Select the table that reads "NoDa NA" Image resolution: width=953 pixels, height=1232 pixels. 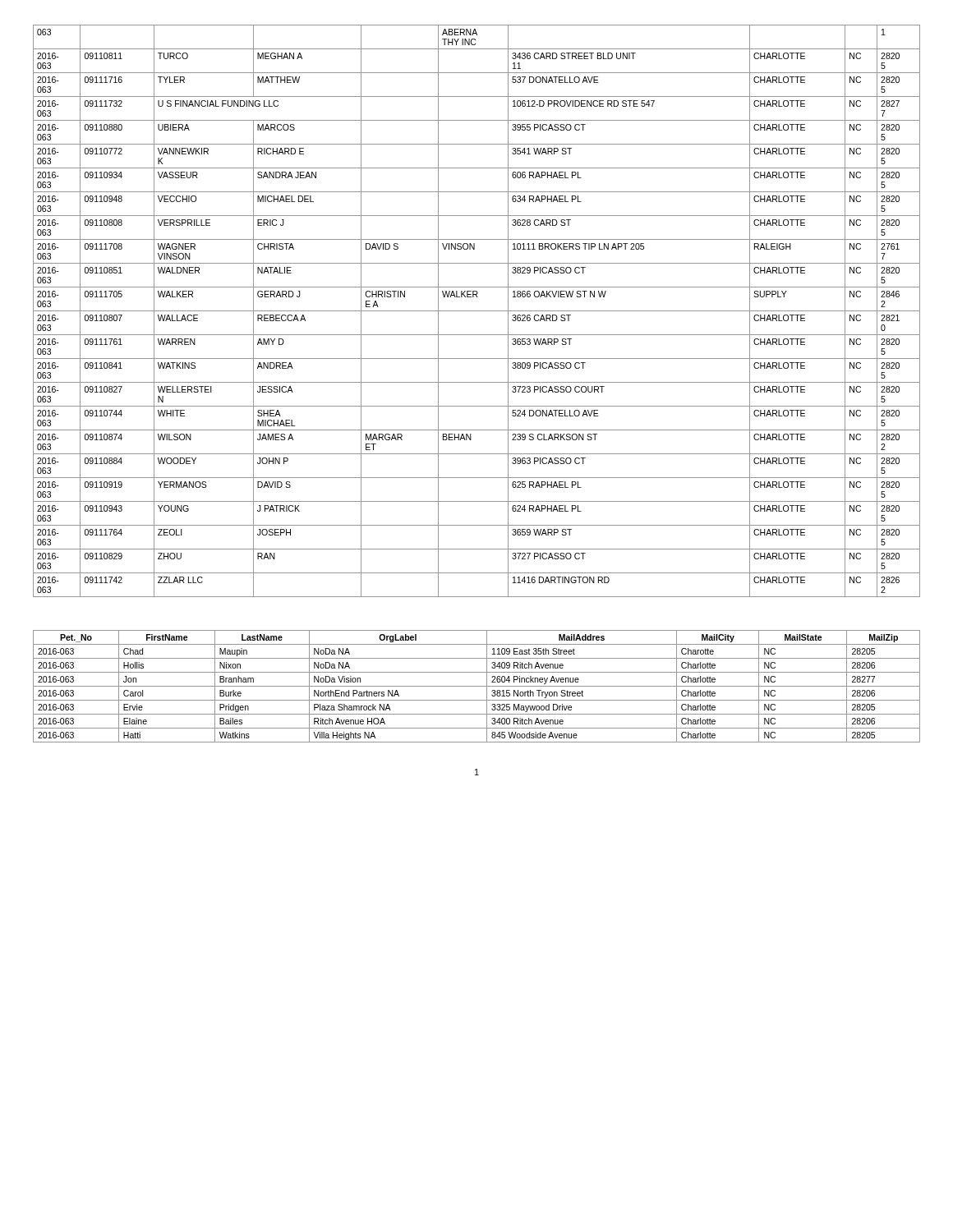[476, 686]
